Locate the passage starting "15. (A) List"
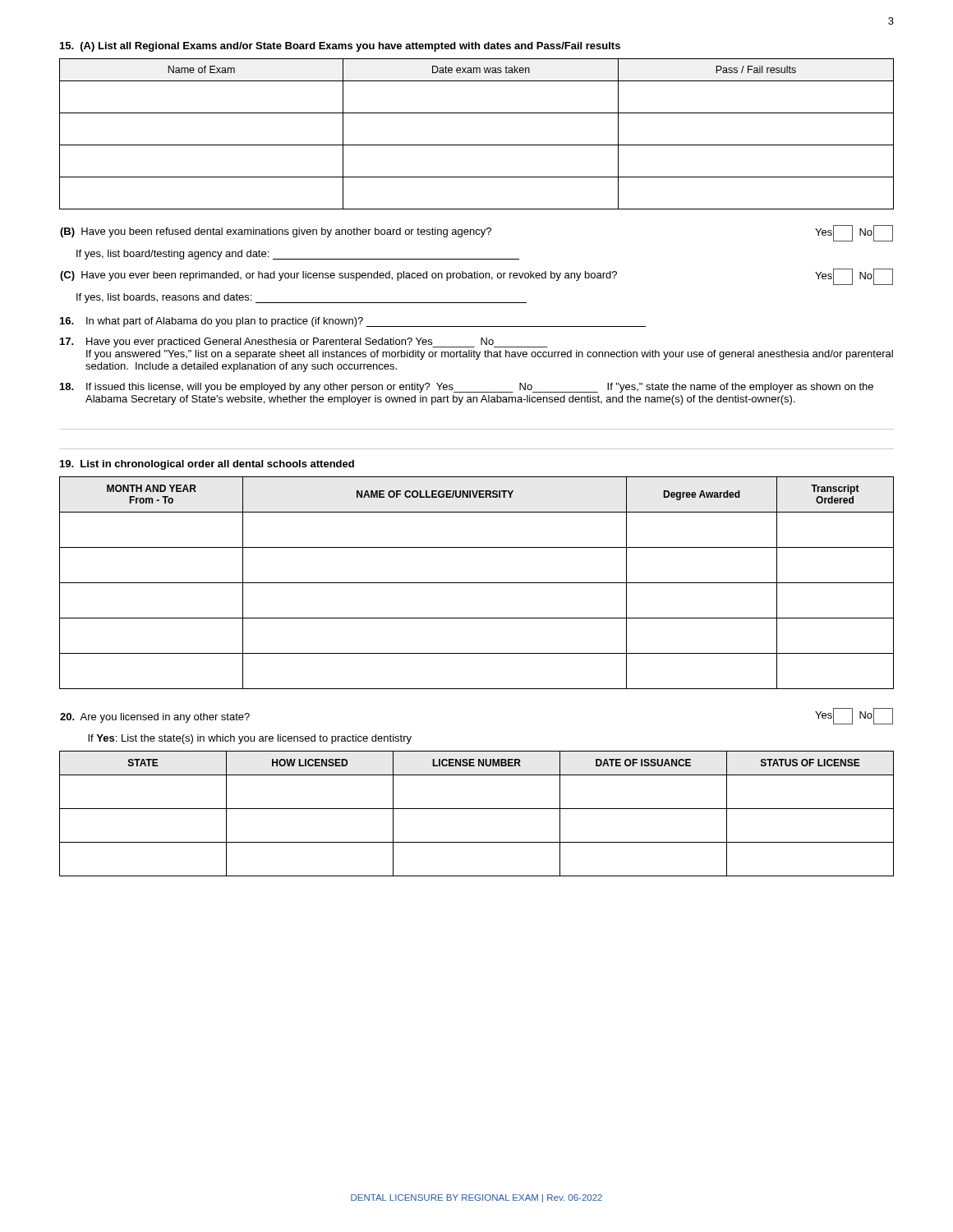Viewport: 953px width, 1232px height. [340, 46]
